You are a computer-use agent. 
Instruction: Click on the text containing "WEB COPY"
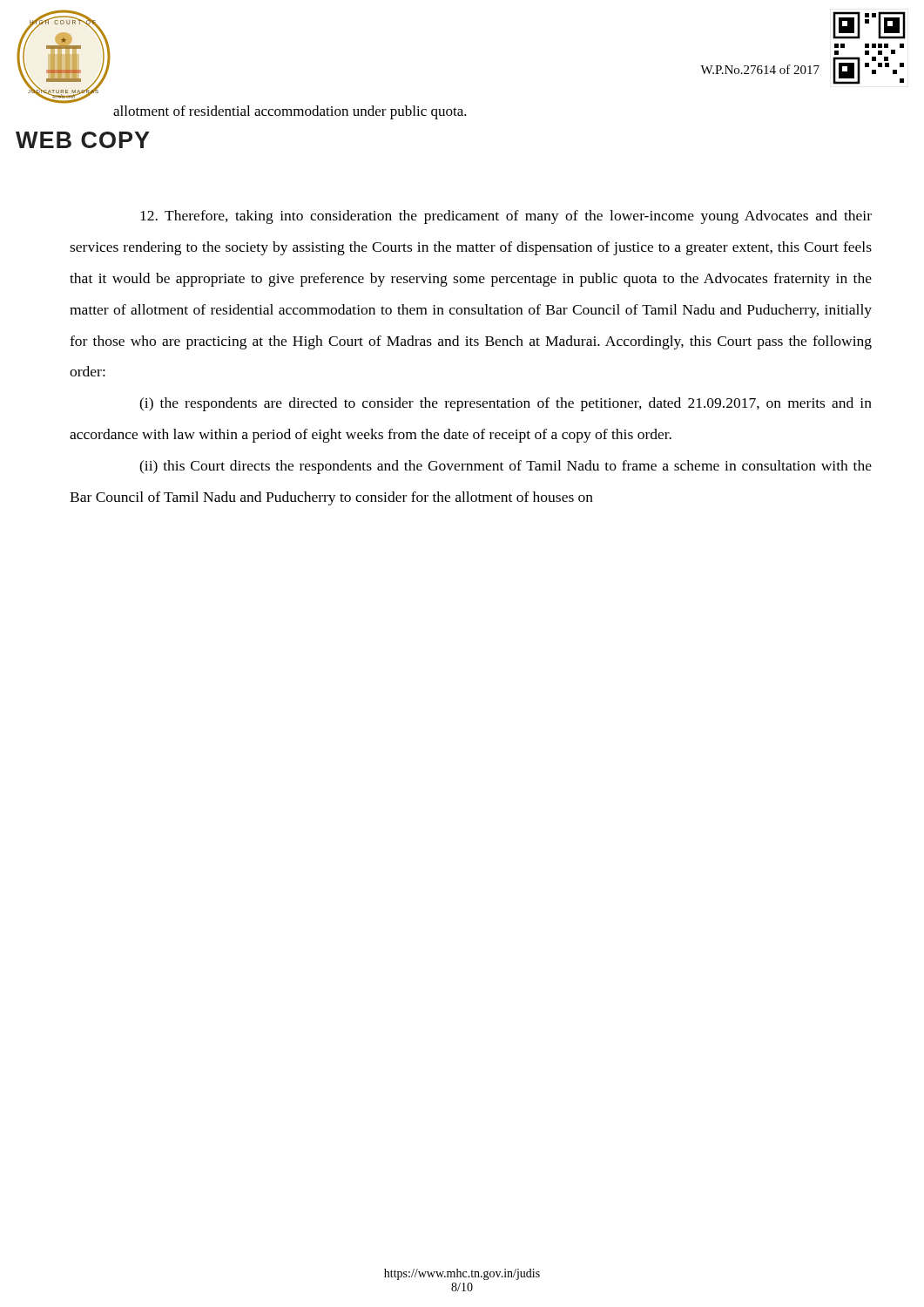pyautogui.click(x=83, y=140)
